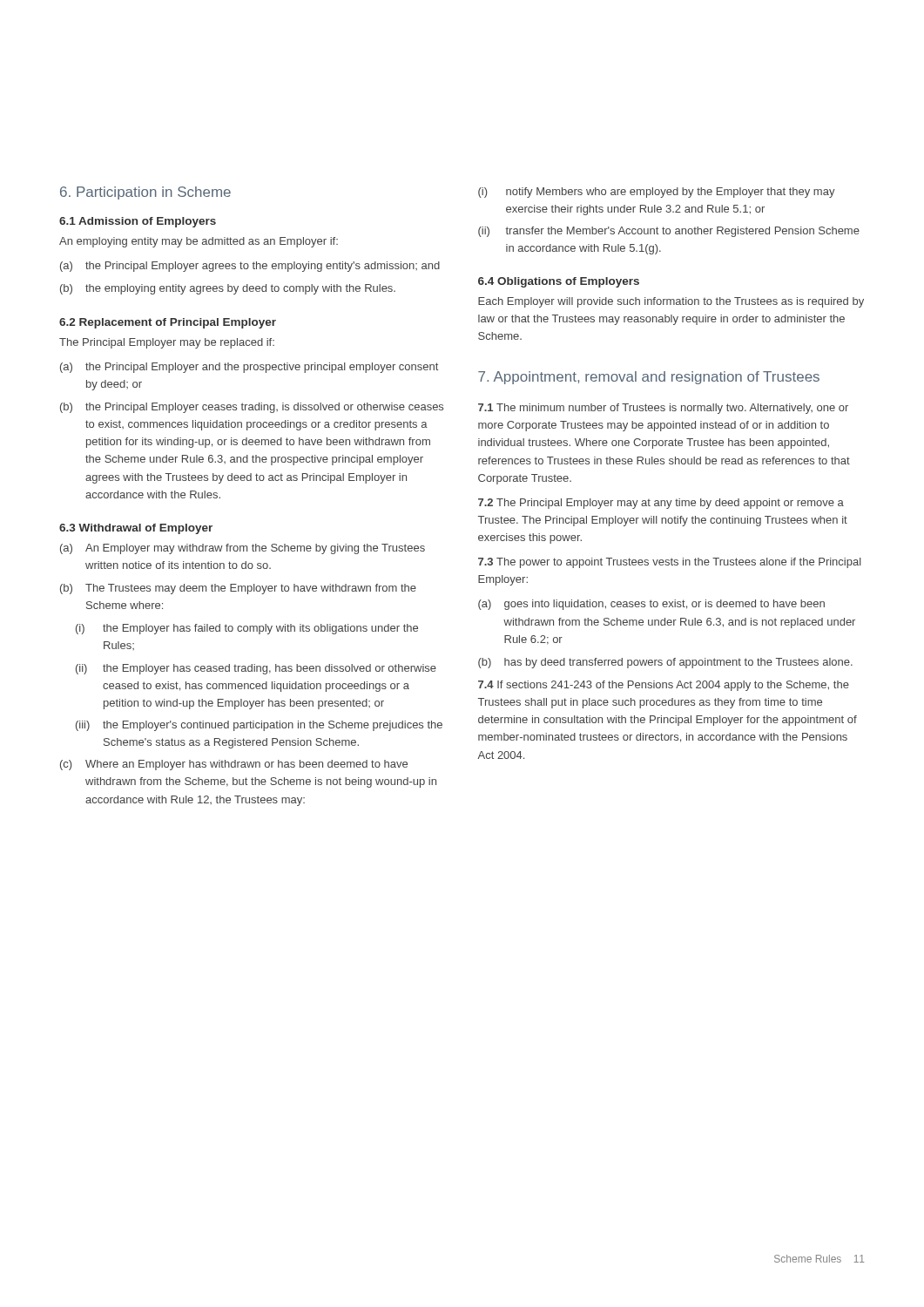Select the text block starting "(i) the Employer"

(x=253, y=637)
